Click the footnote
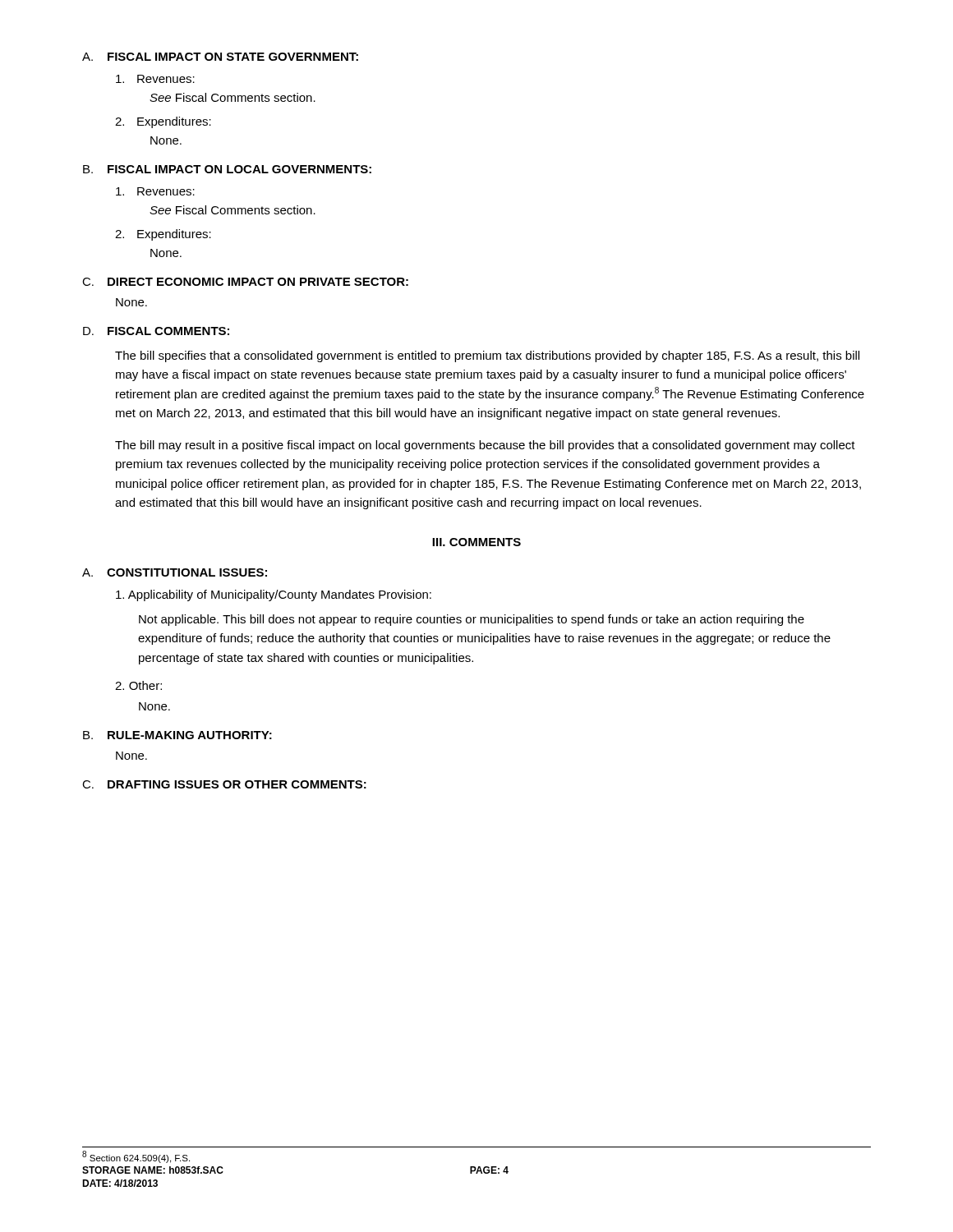The height and width of the screenshot is (1232, 953). (x=136, y=1156)
